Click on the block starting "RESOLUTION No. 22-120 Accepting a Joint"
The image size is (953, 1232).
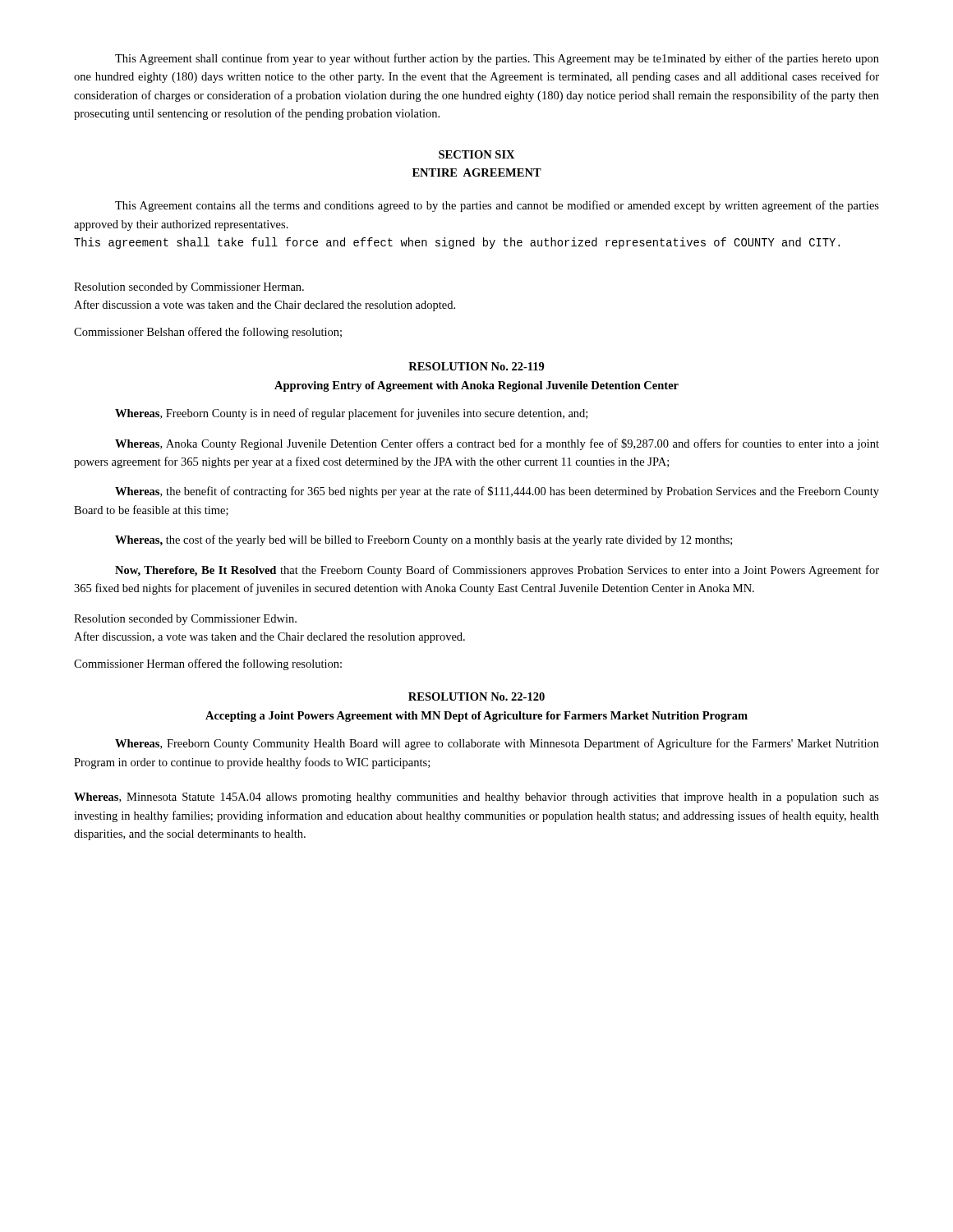(x=476, y=706)
